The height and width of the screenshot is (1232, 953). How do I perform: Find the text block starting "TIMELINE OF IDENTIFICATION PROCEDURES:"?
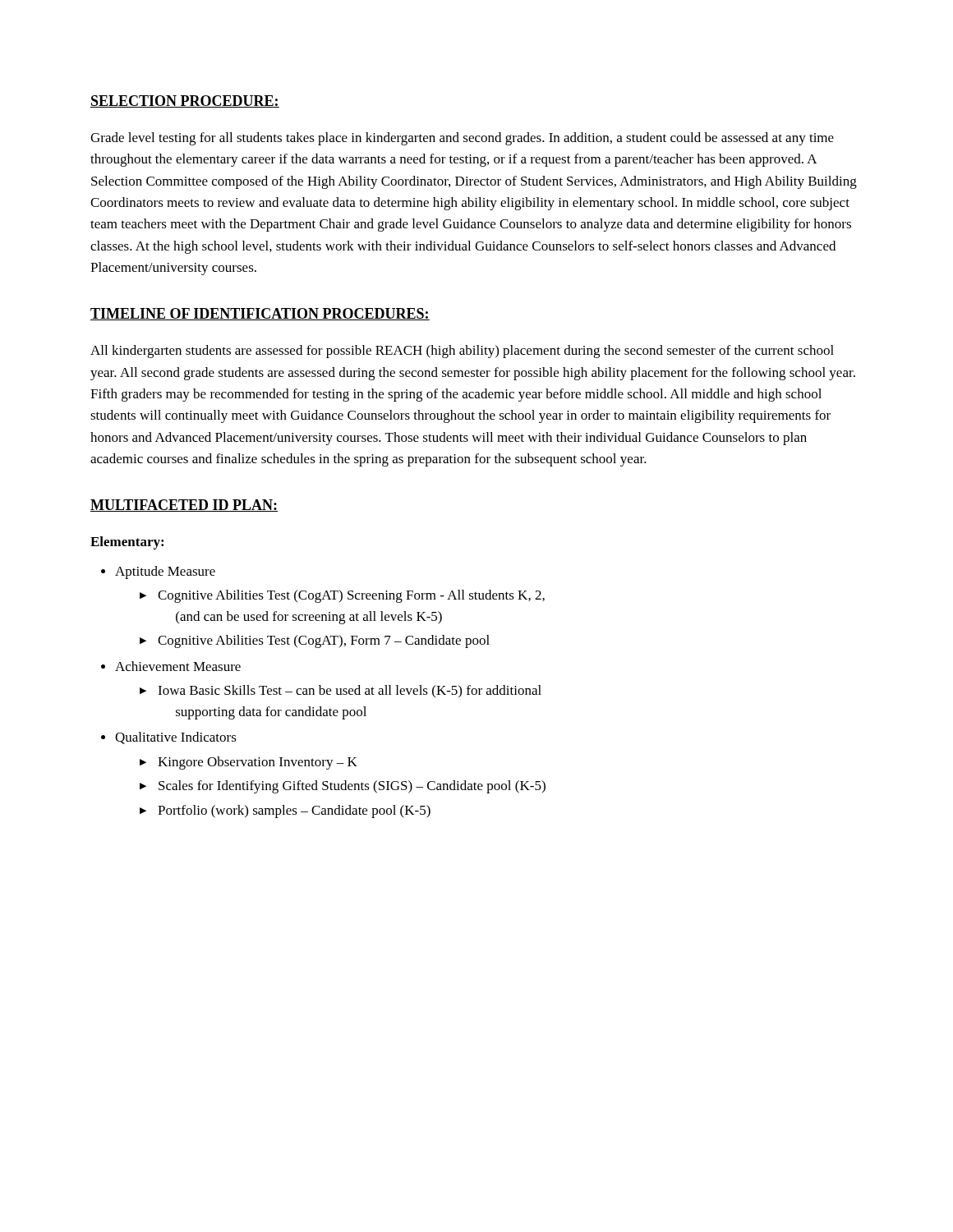point(260,314)
